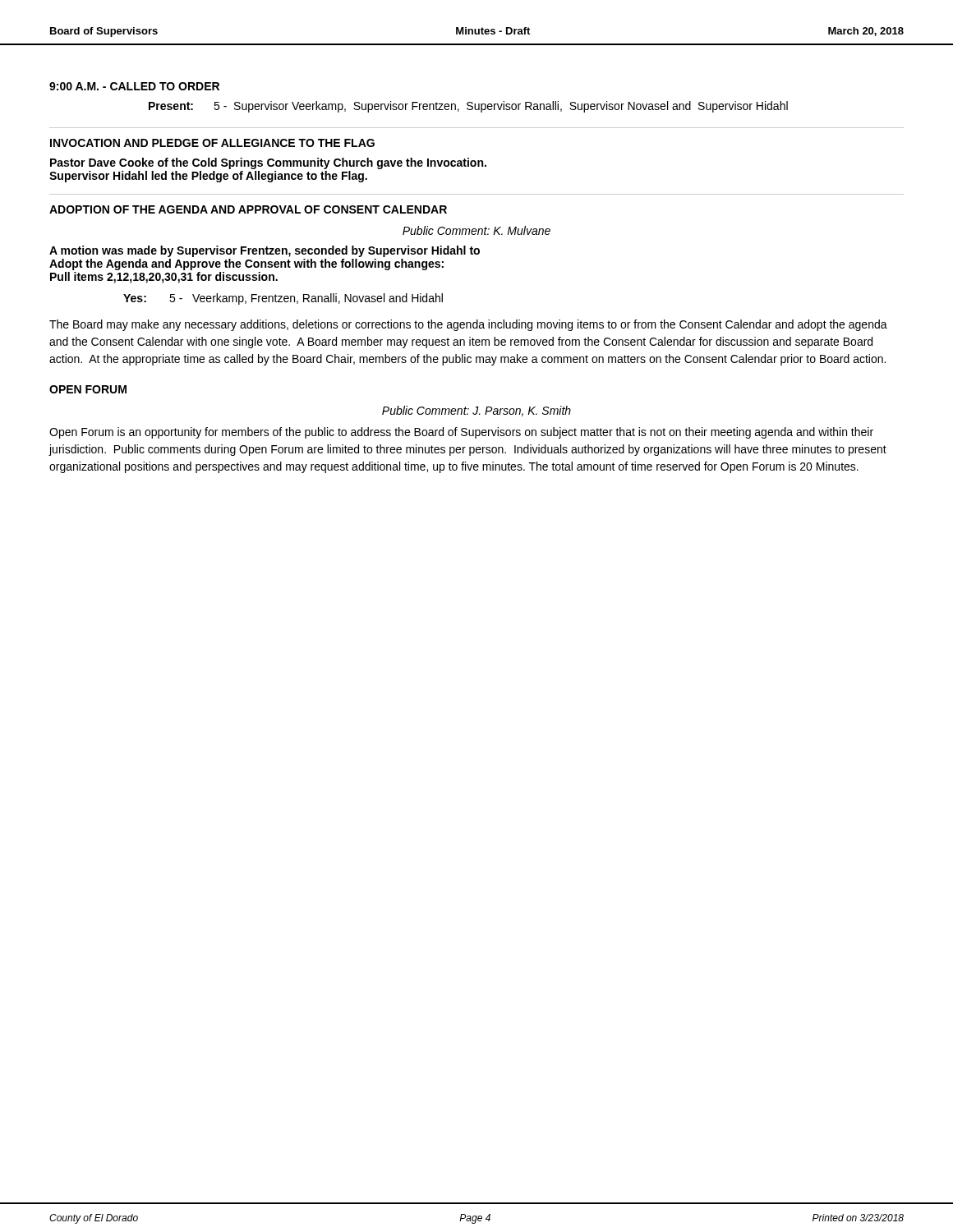Find the block on this page that starts "Present: 5 -"

point(468,106)
